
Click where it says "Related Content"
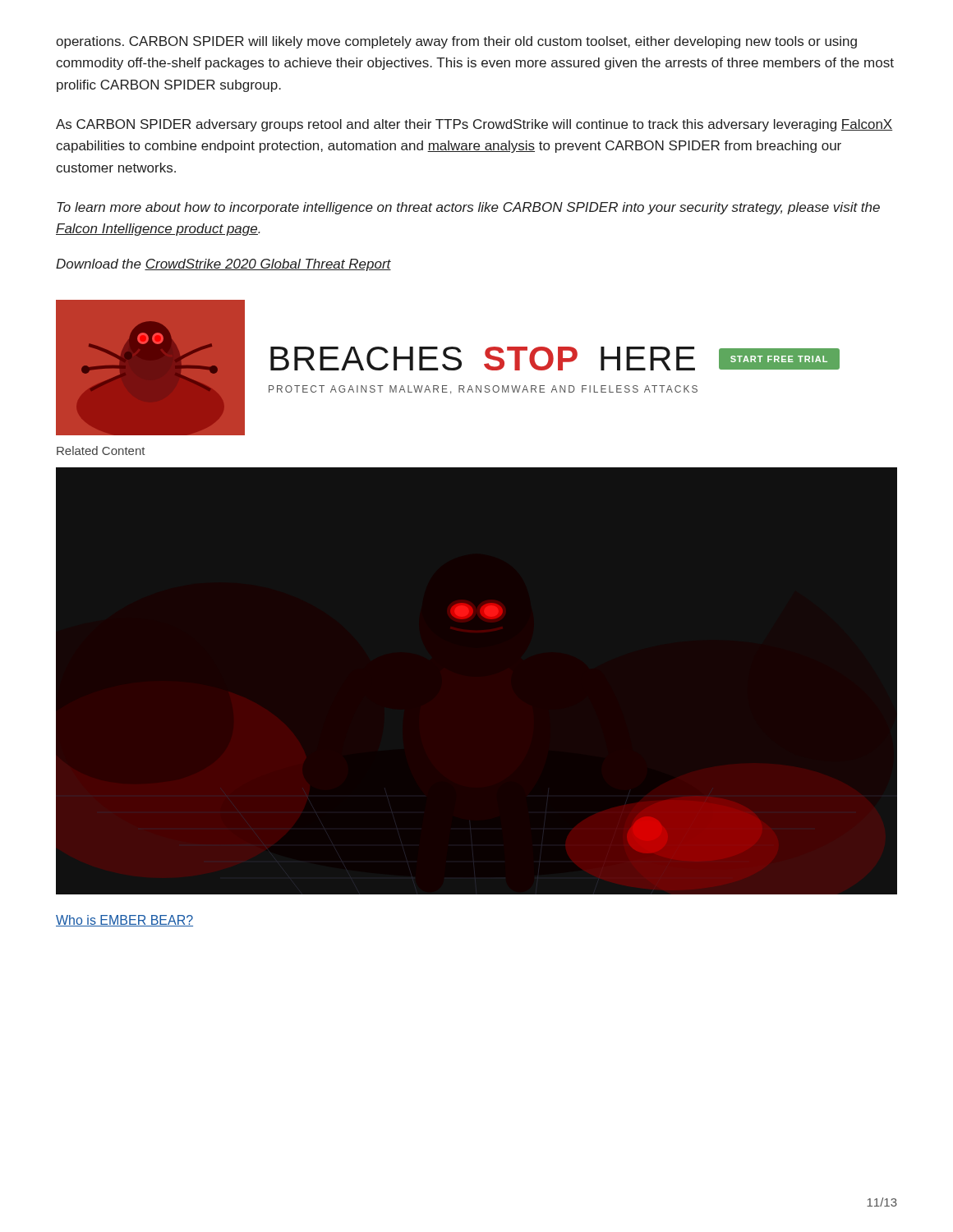(100, 451)
